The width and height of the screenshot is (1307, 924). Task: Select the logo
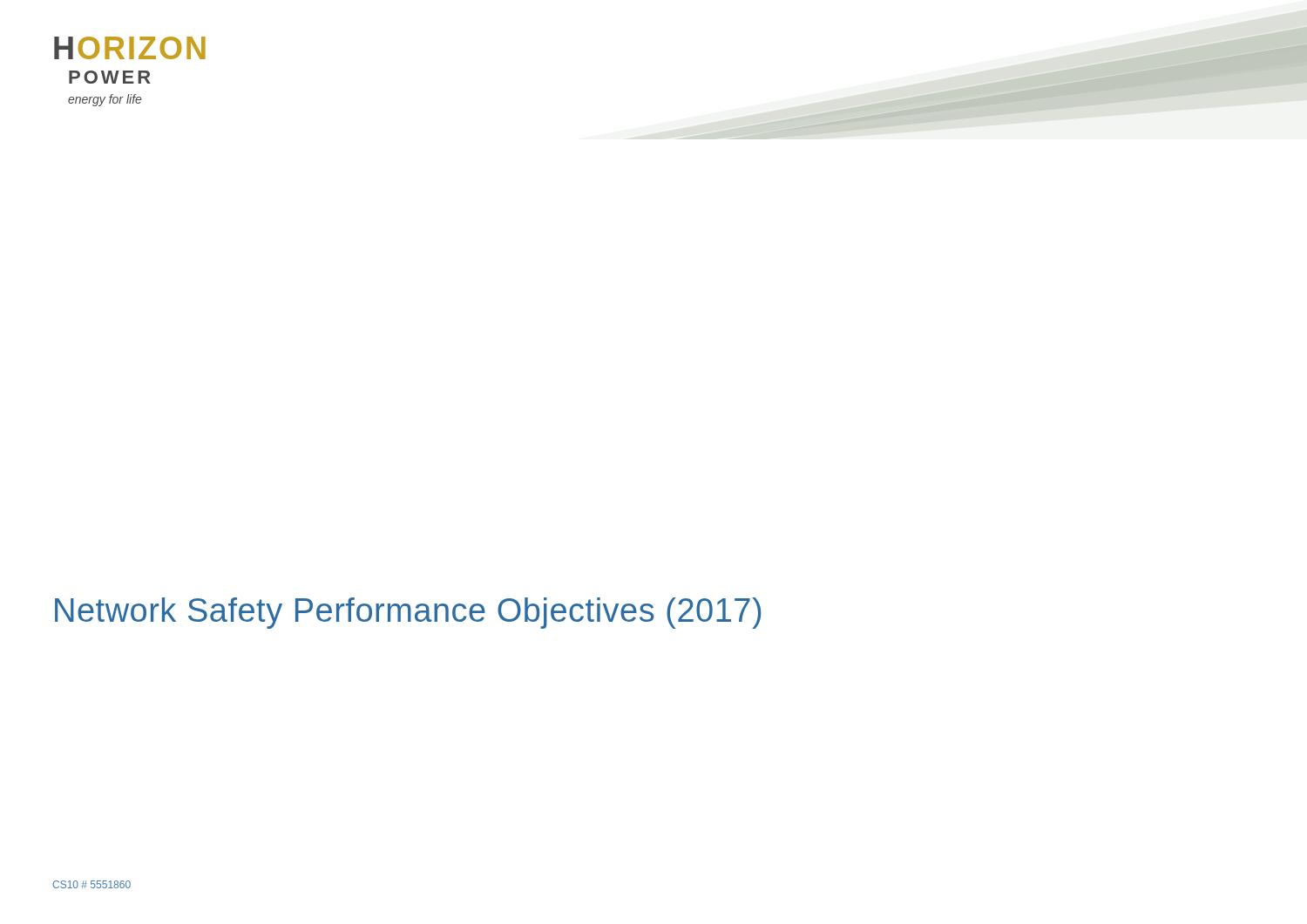pos(139,70)
